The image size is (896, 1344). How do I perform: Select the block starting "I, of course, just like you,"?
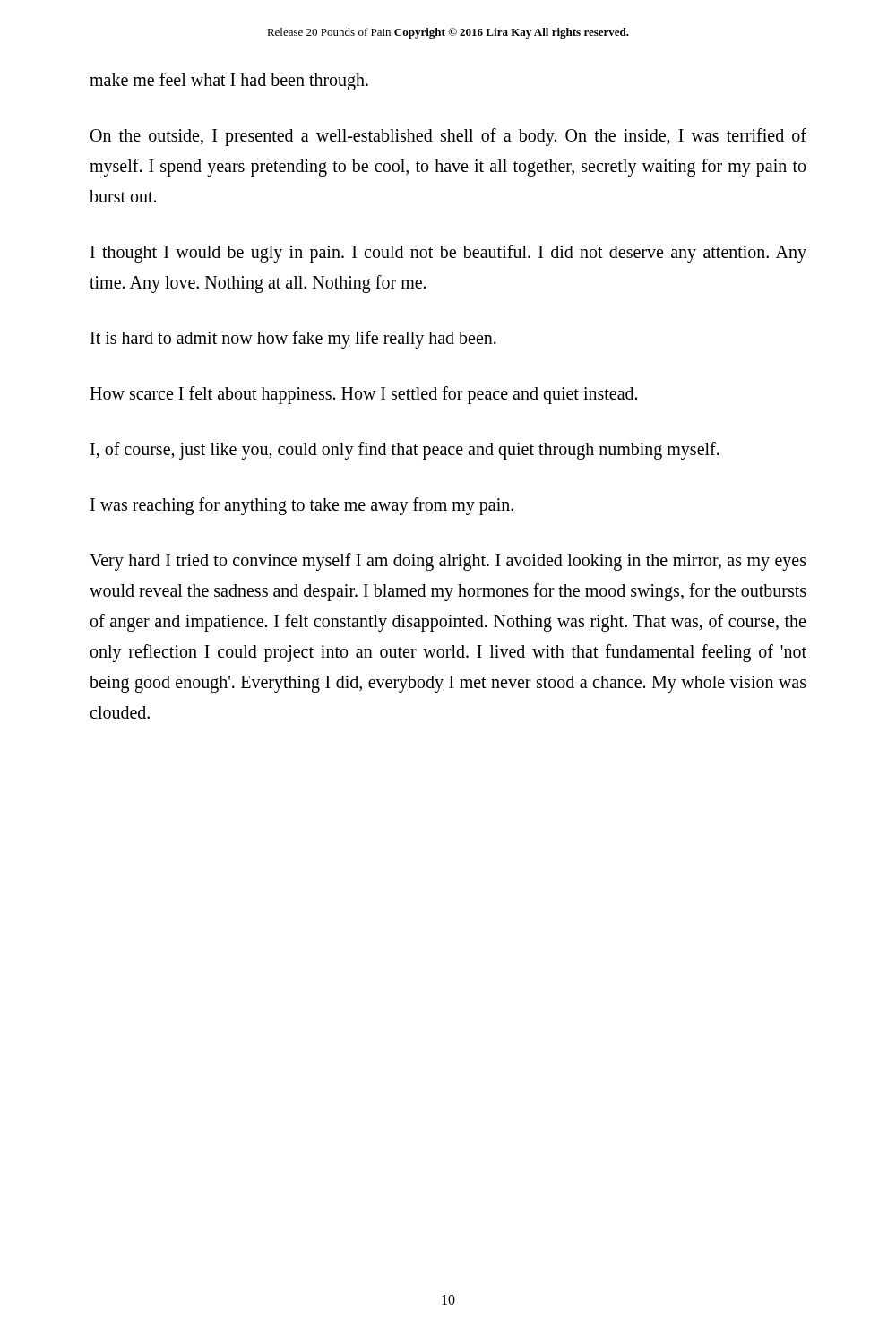click(x=405, y=449)
